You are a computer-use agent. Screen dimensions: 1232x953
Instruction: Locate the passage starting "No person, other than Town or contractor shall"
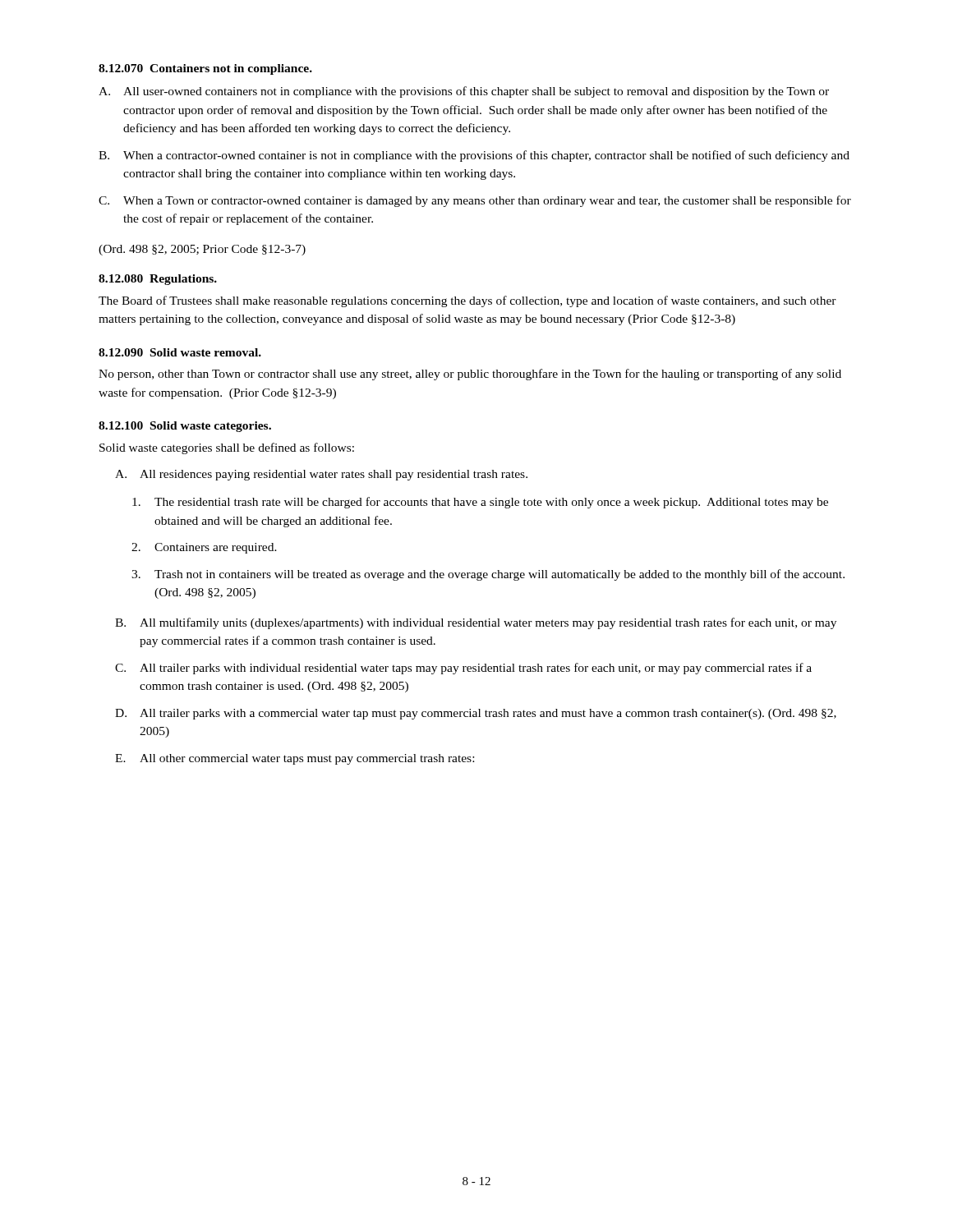coord(470,383)
